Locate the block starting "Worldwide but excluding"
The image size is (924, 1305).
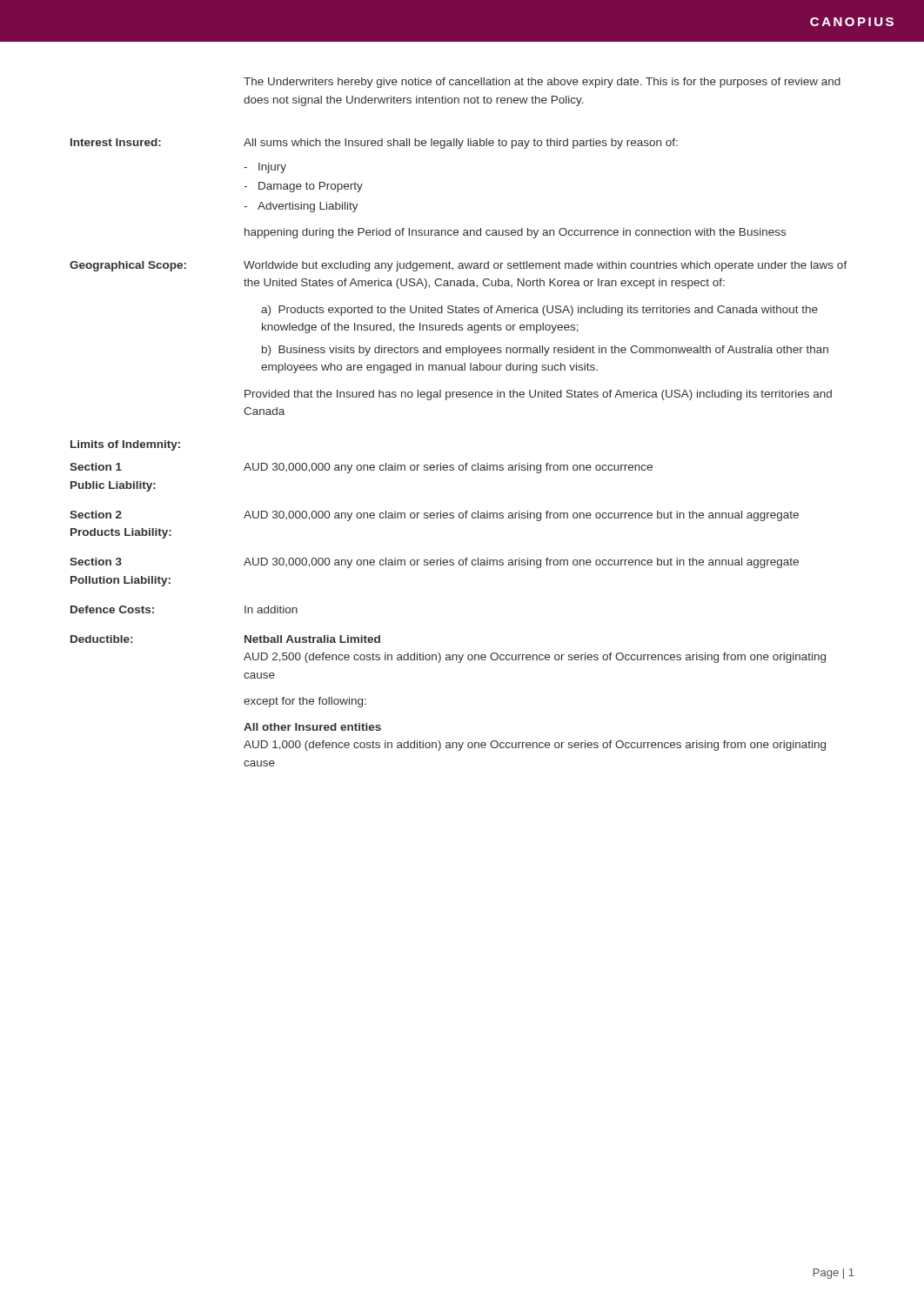[x=549, y=339]
